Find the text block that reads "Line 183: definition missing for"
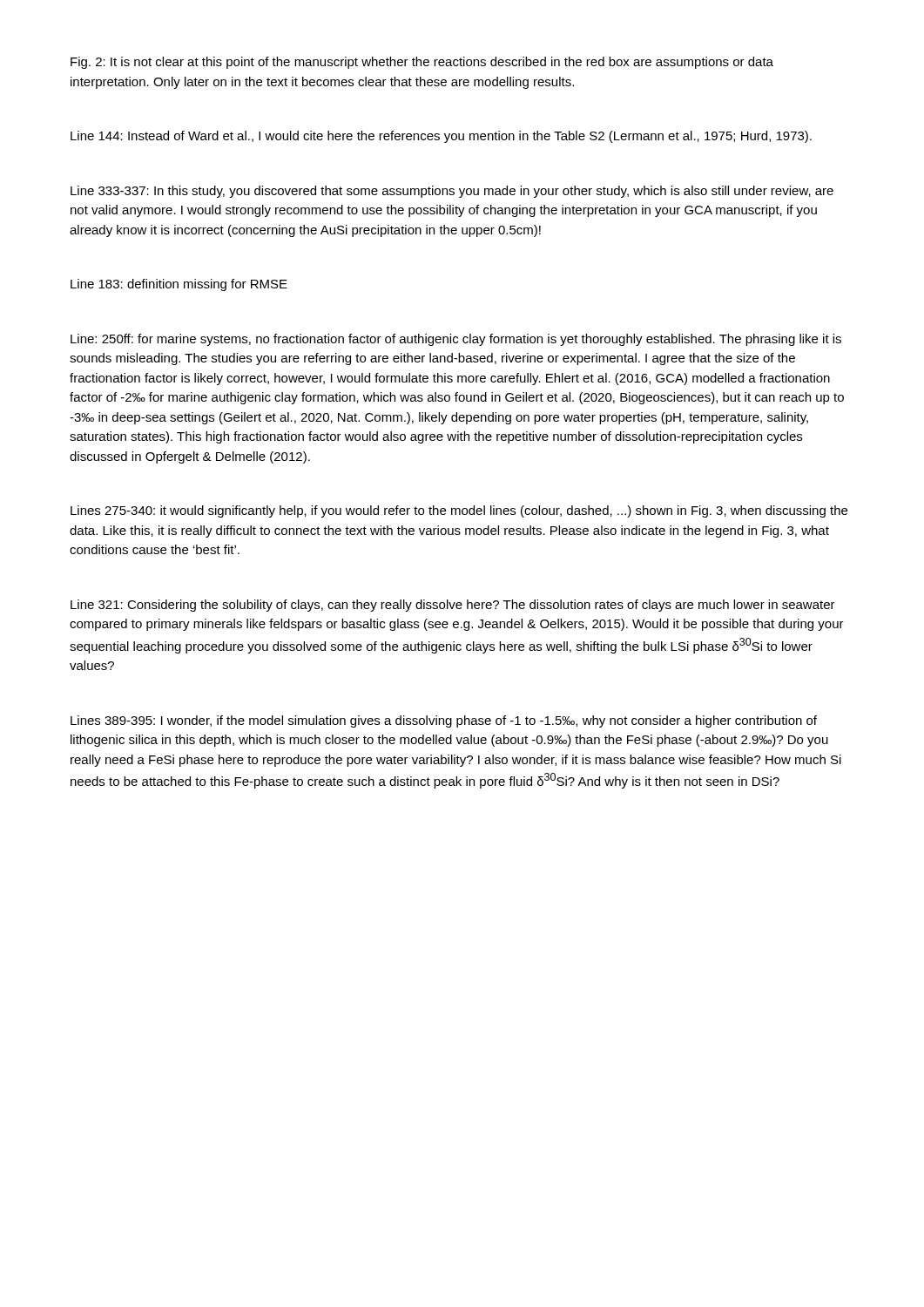This screenshot has height=1307, width=924. point(179,284)
